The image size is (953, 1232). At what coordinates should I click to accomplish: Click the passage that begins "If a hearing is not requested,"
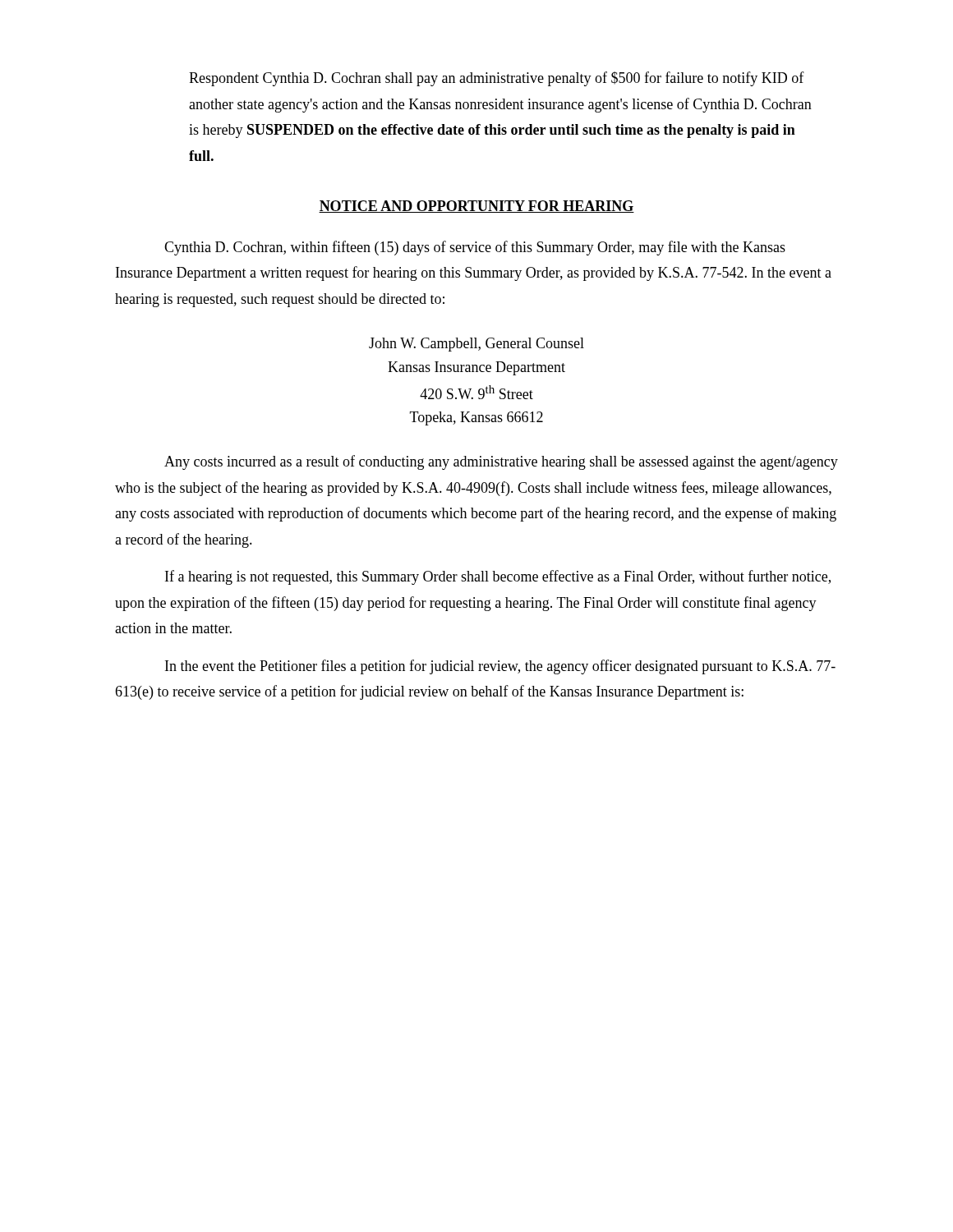[x=473, y=603]
